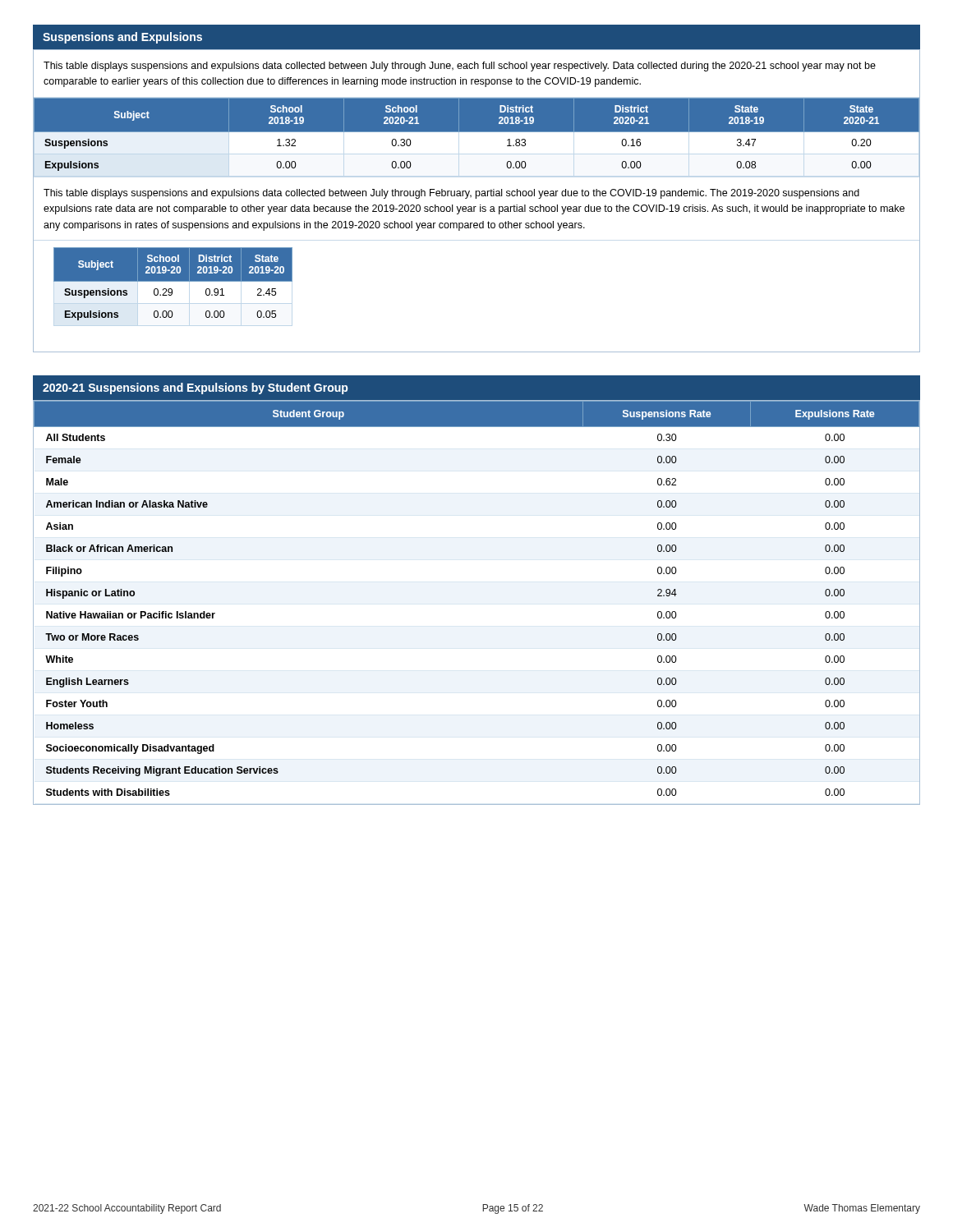The width and height of the screenshot is (953, 1232).
Task: Select the table that reads "State 2019-20"
Action: 274,292
